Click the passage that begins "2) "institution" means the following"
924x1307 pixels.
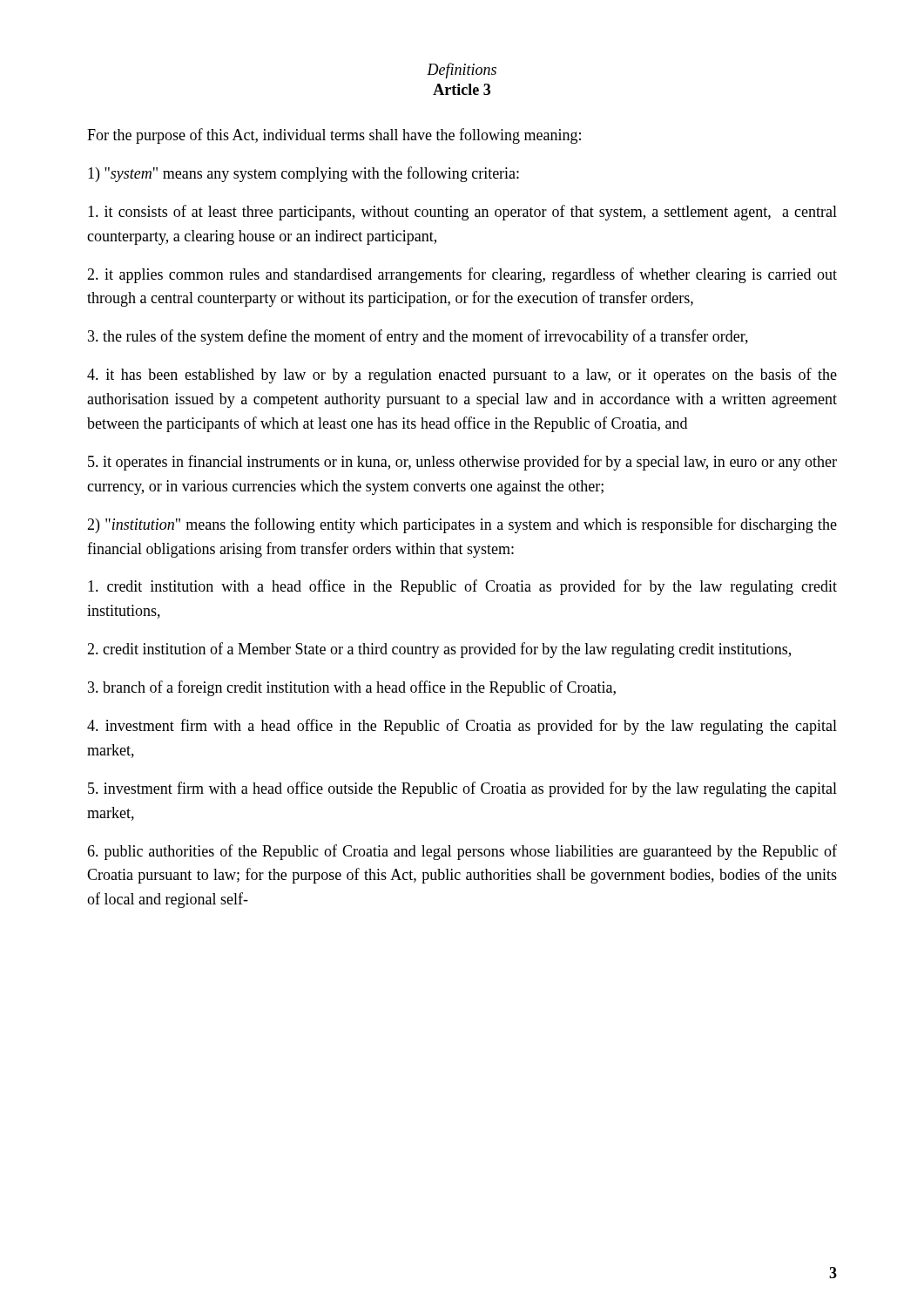click(462, 536)
